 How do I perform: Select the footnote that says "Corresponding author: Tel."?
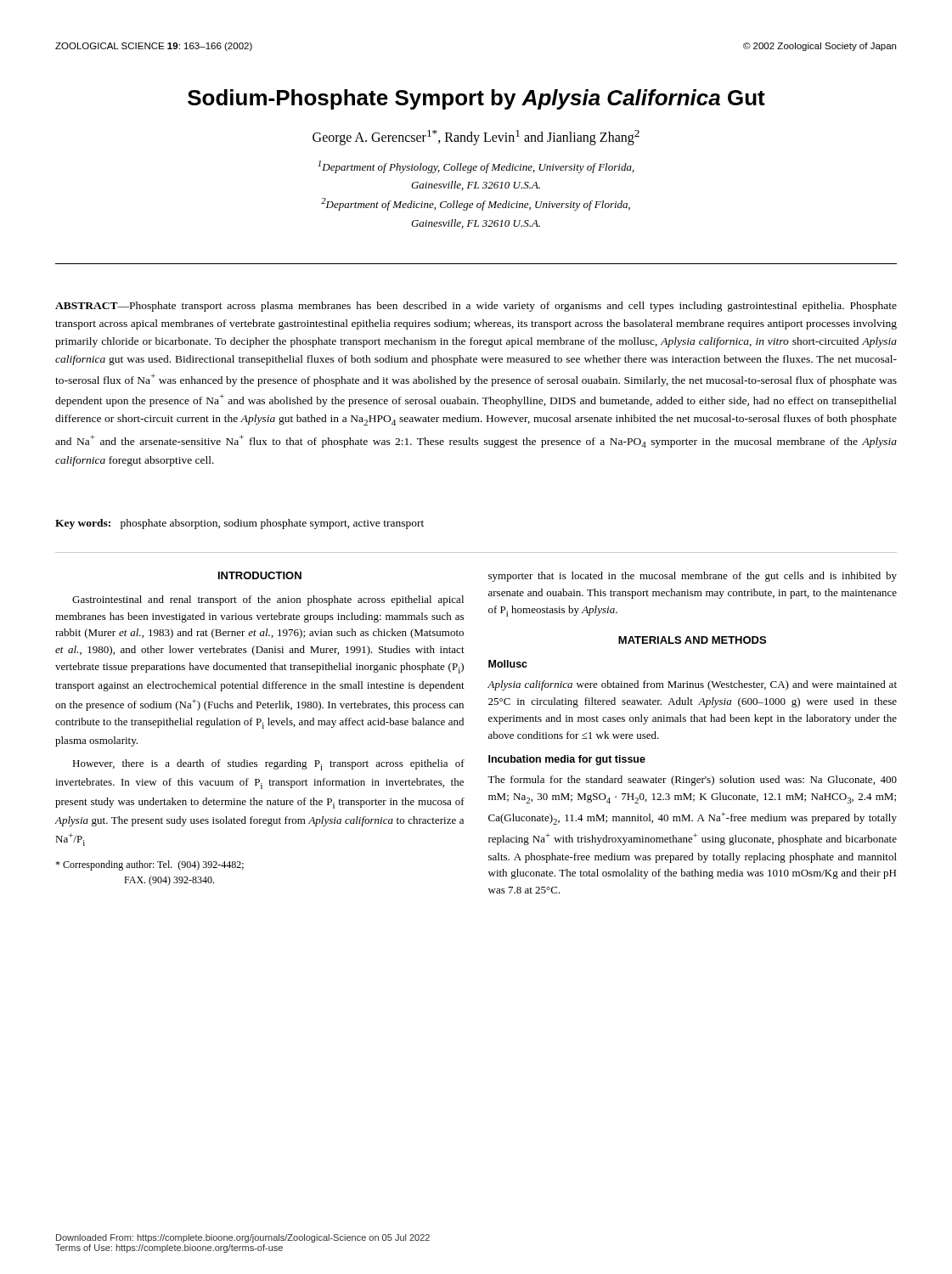pyautogui.click(x=149, y=865)
